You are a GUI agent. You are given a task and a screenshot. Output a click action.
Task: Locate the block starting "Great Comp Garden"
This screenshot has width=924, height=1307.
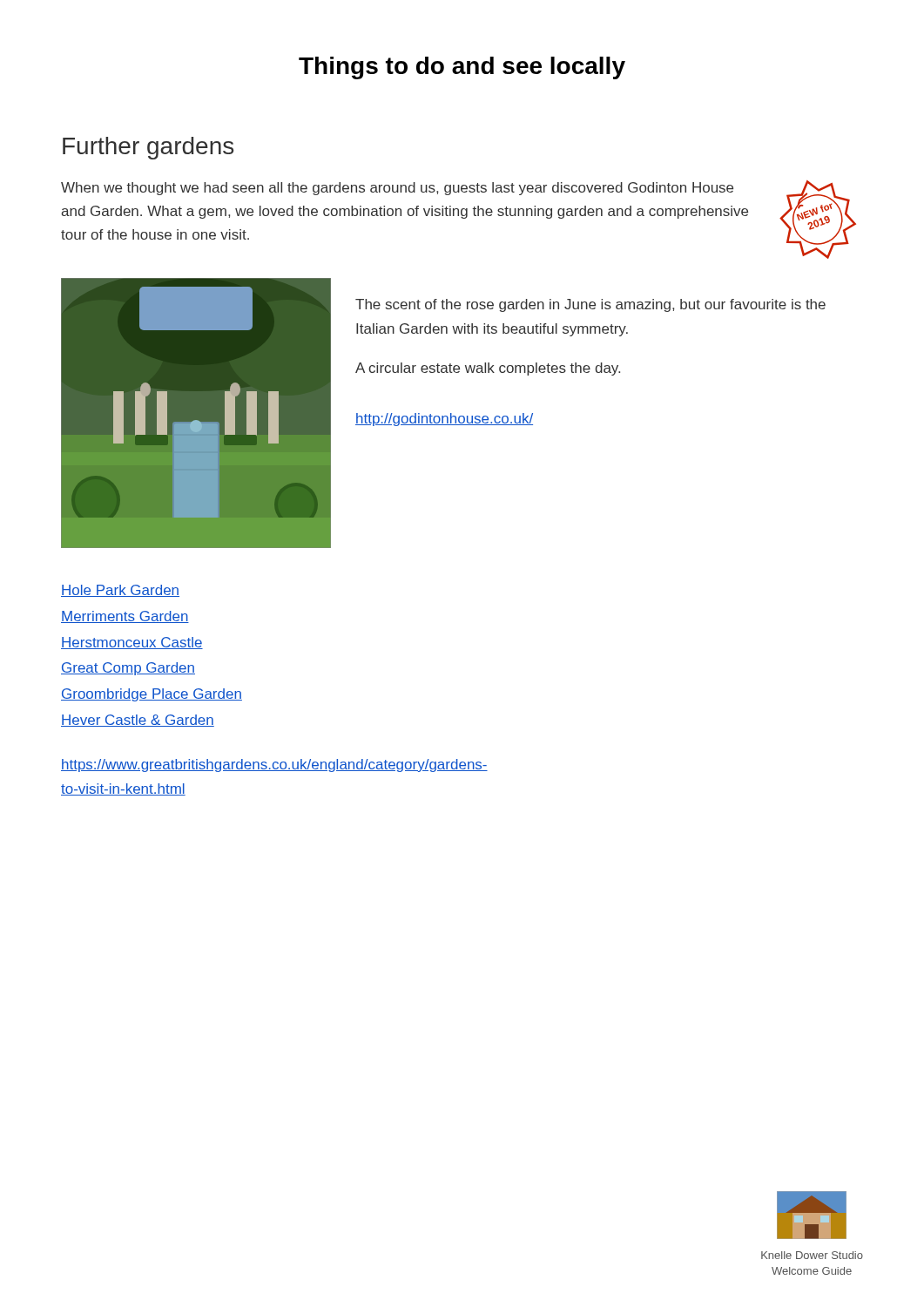(128, 668)
